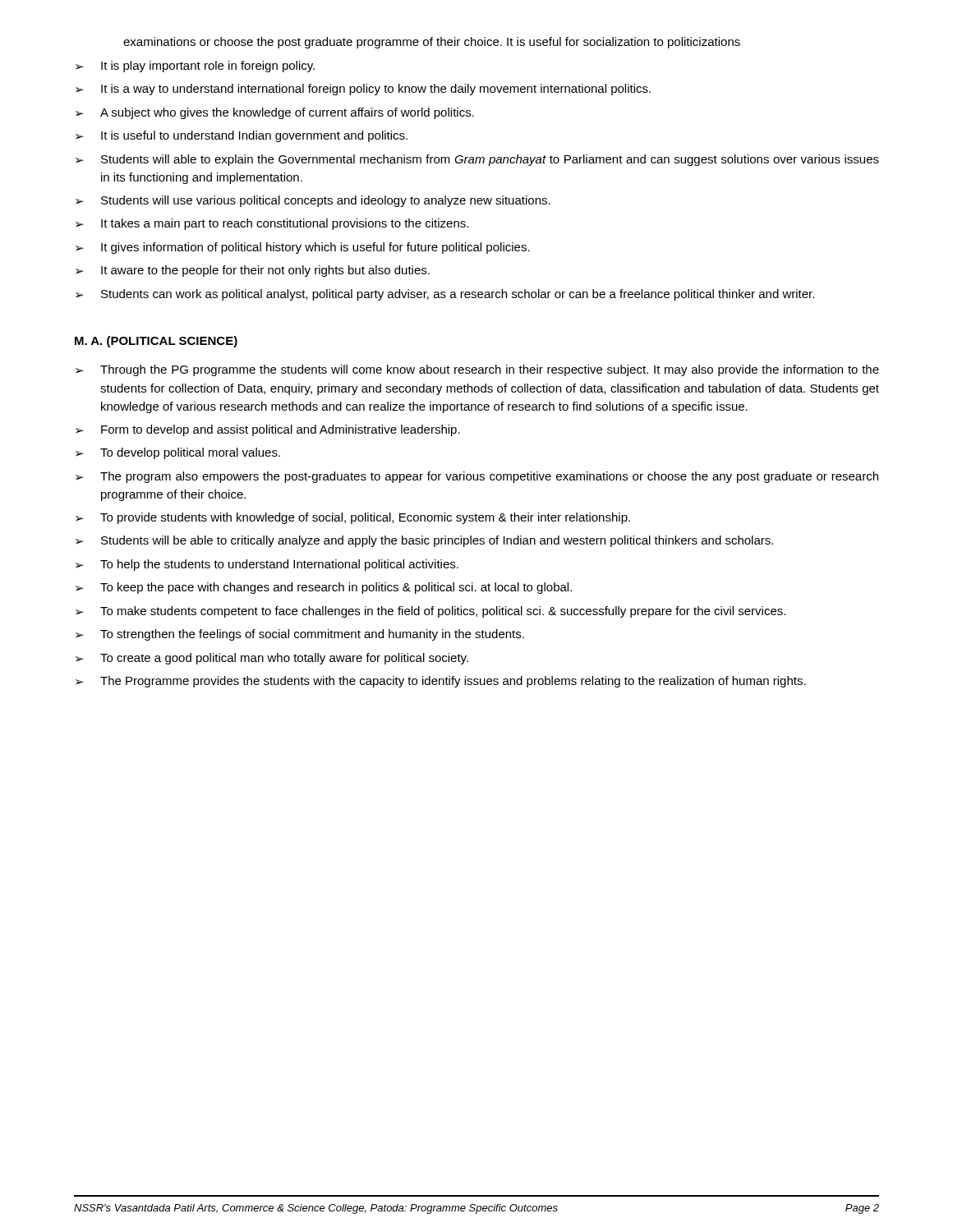Image resolution: width=953 pixels, height=1232 pixels.
Task: Find the block on this page that starts "➢ Form to develop and assist political and"
Action: point(268,430)
